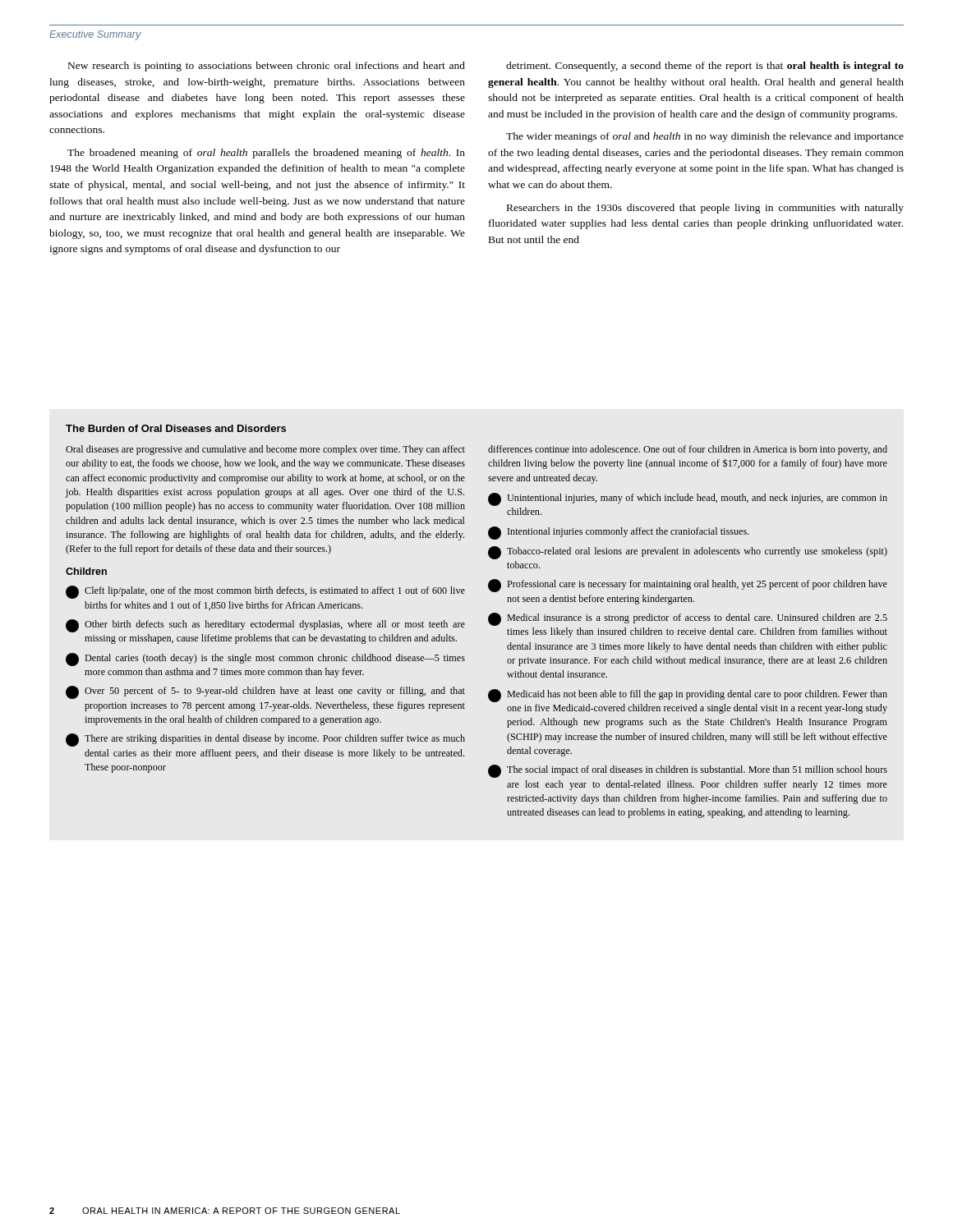Select the section header containing "The Burden of Oral"
Screen dimensions: 1232x953
pyautogui.click(x=176, y=428)
